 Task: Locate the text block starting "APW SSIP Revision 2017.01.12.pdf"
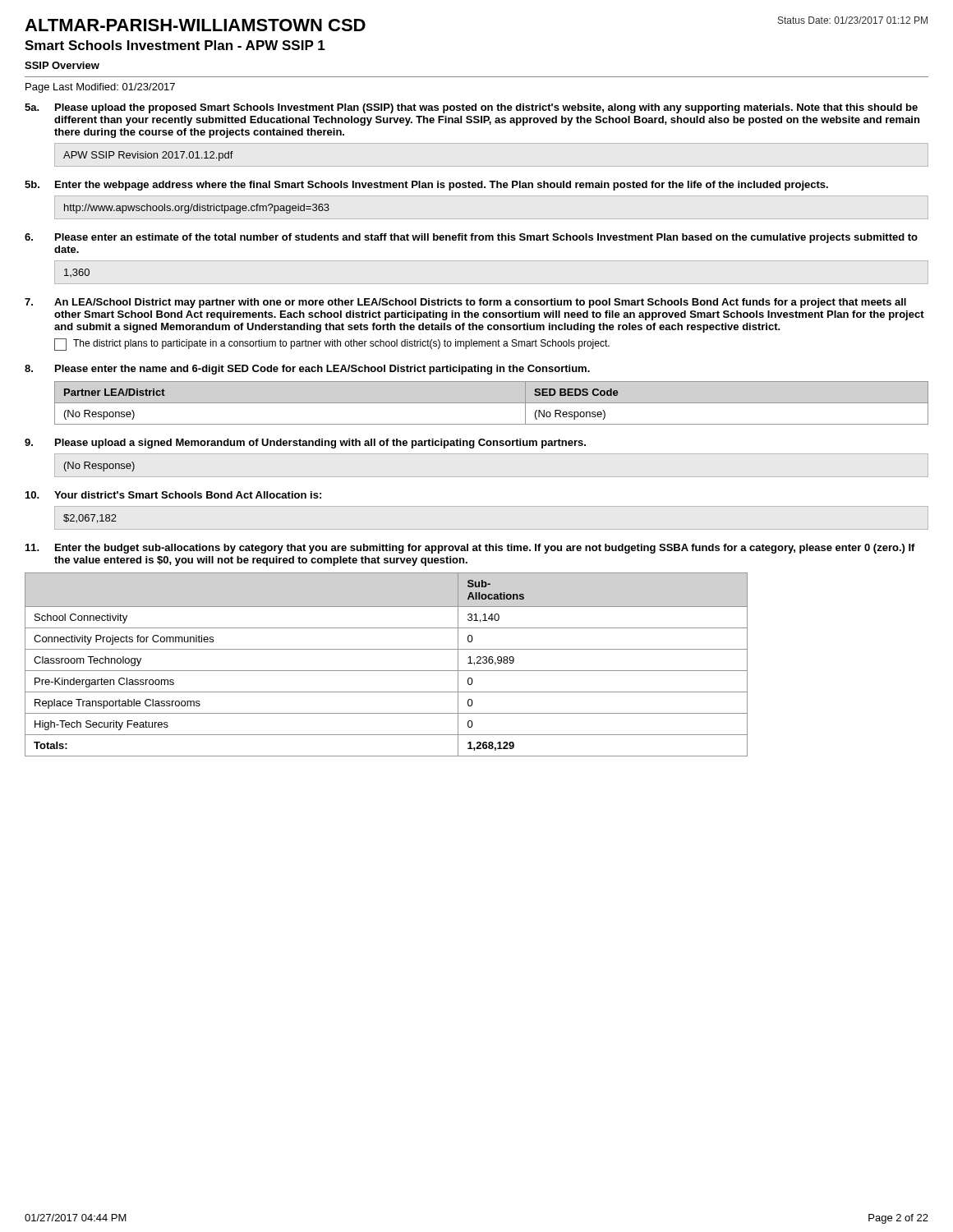tap(148, 155)
